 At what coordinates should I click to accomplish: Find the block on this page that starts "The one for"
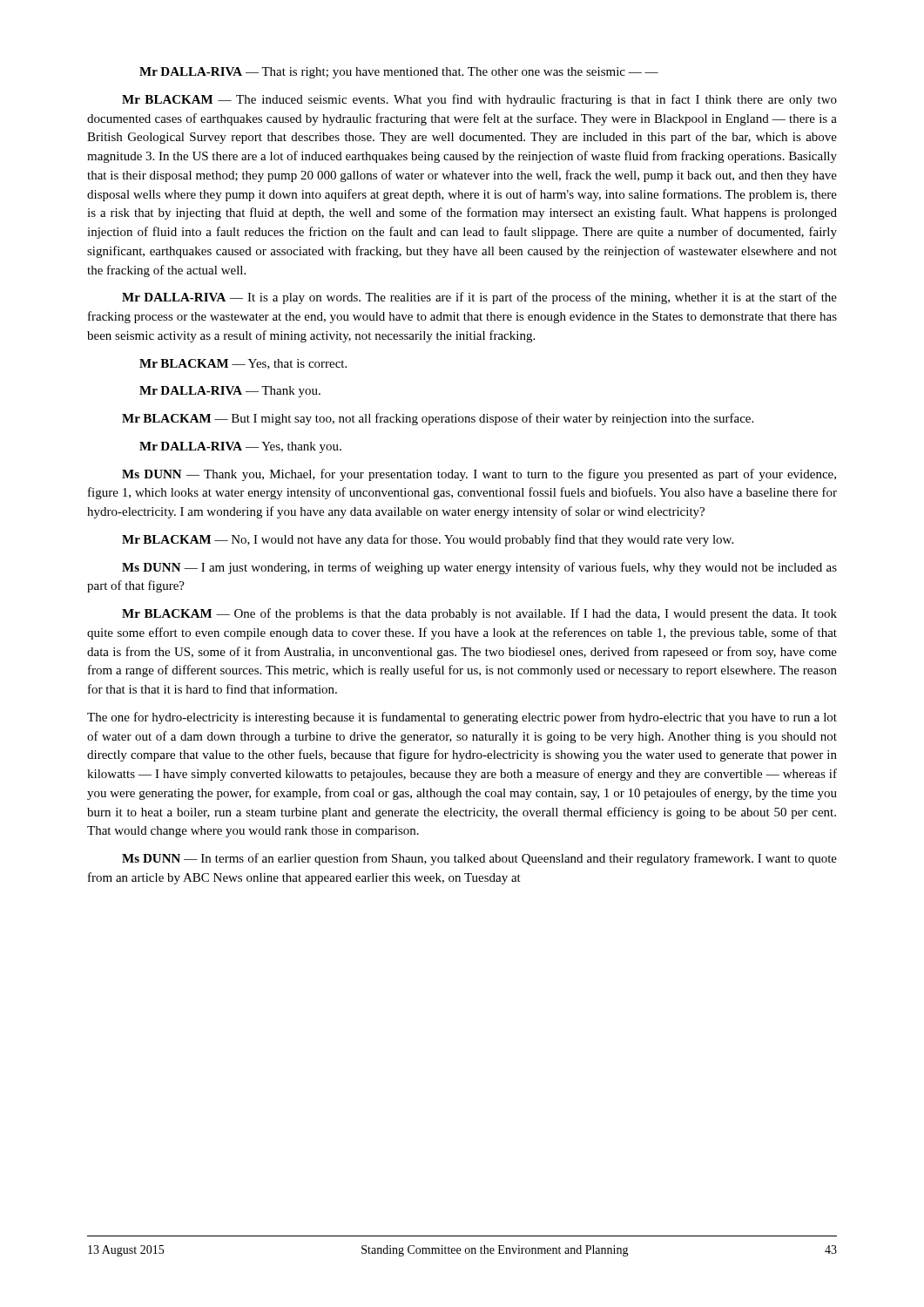[462, 774]
